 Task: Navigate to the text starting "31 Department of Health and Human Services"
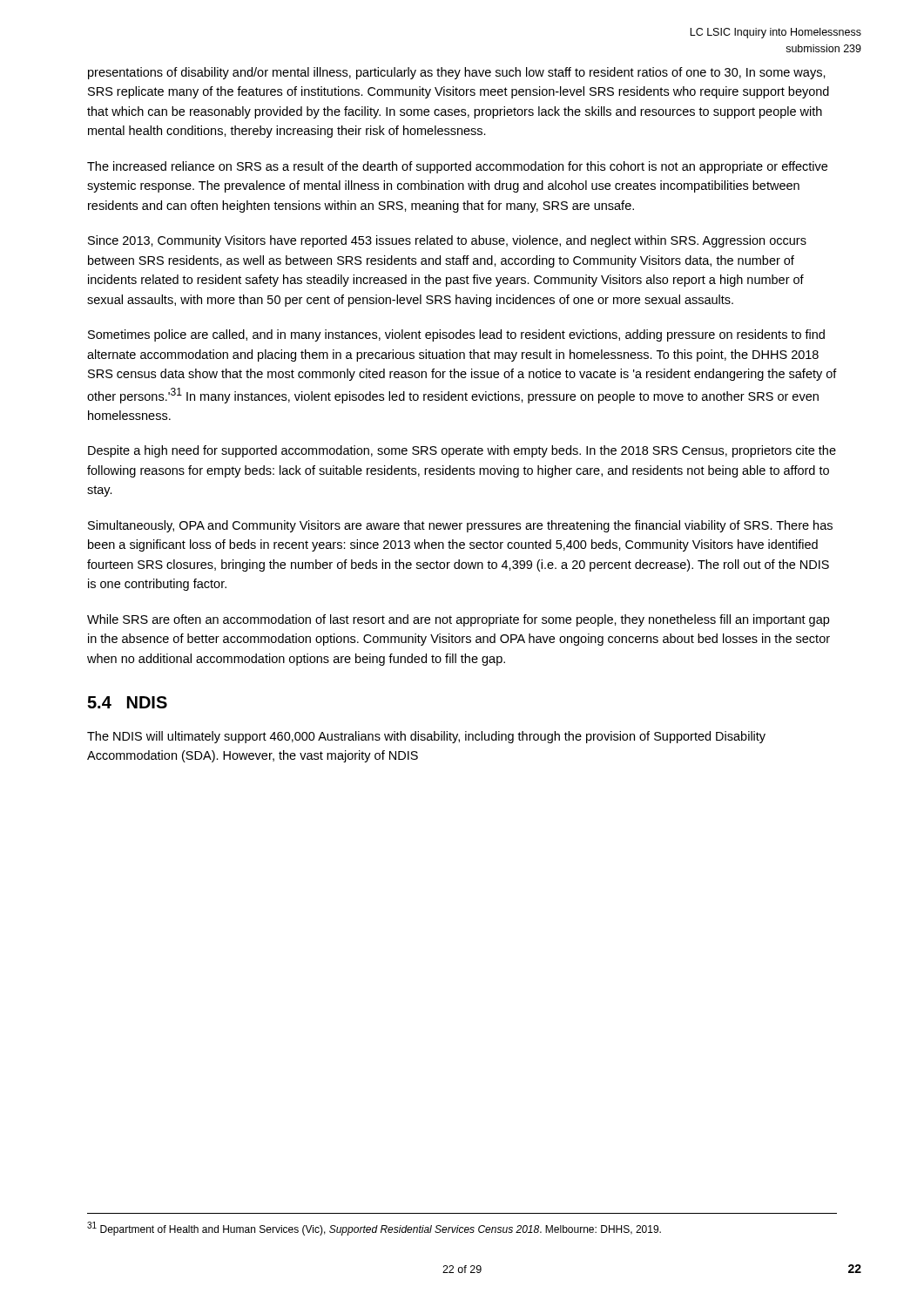374,1228
